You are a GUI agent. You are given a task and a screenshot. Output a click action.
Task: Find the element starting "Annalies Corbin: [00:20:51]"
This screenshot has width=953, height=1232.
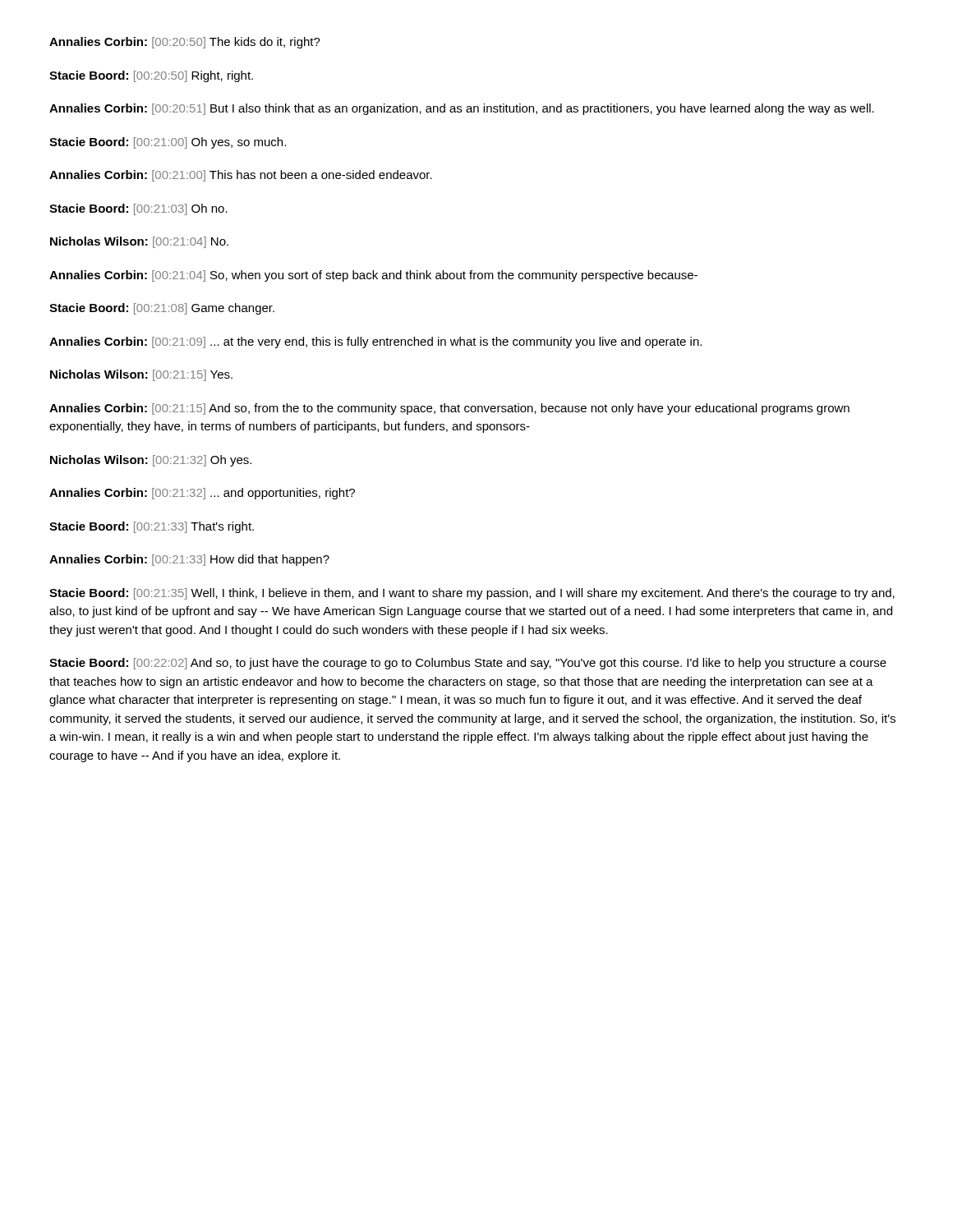click(x=476, y=109)
